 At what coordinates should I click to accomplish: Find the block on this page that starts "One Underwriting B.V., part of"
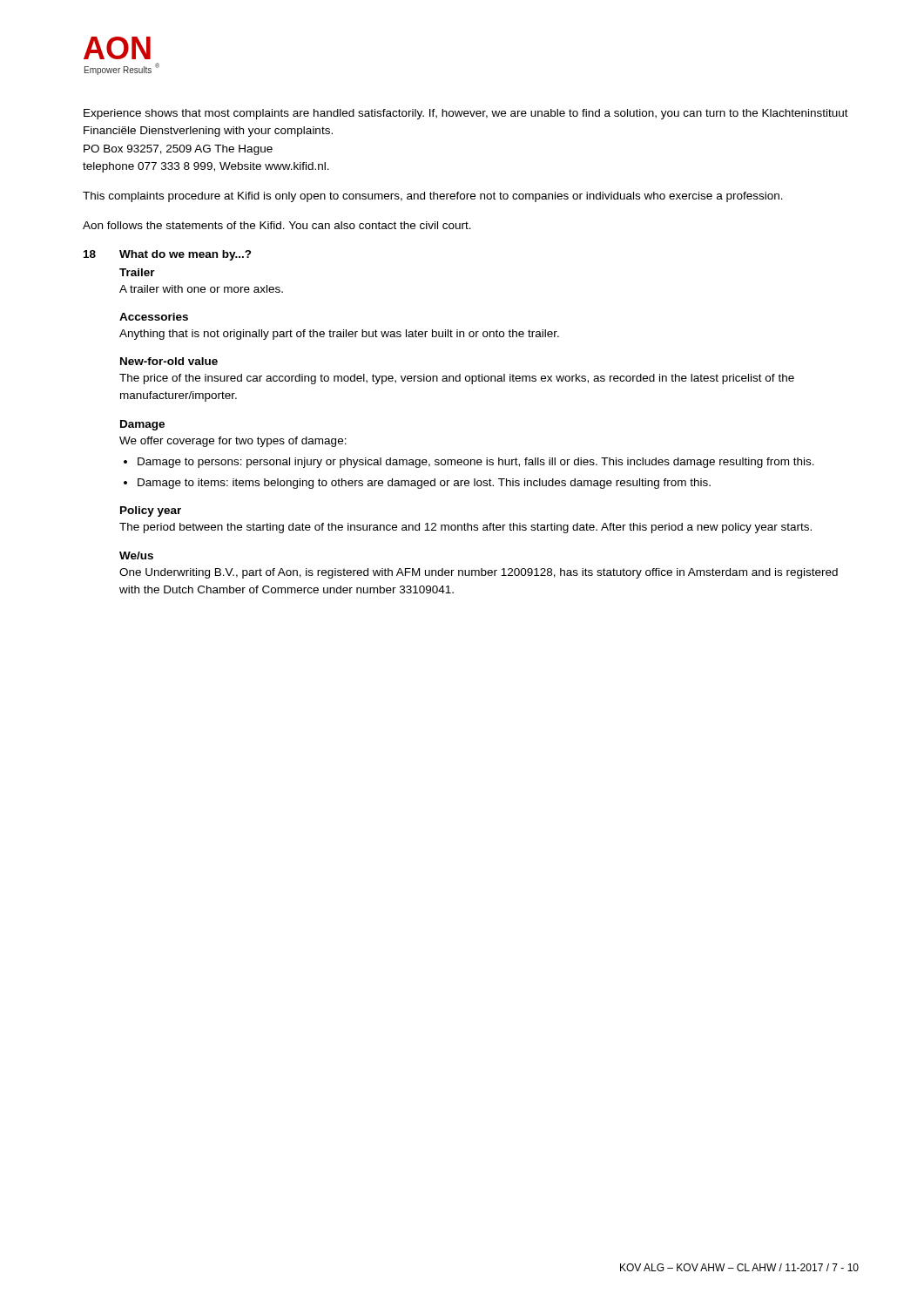pos(479,580)
